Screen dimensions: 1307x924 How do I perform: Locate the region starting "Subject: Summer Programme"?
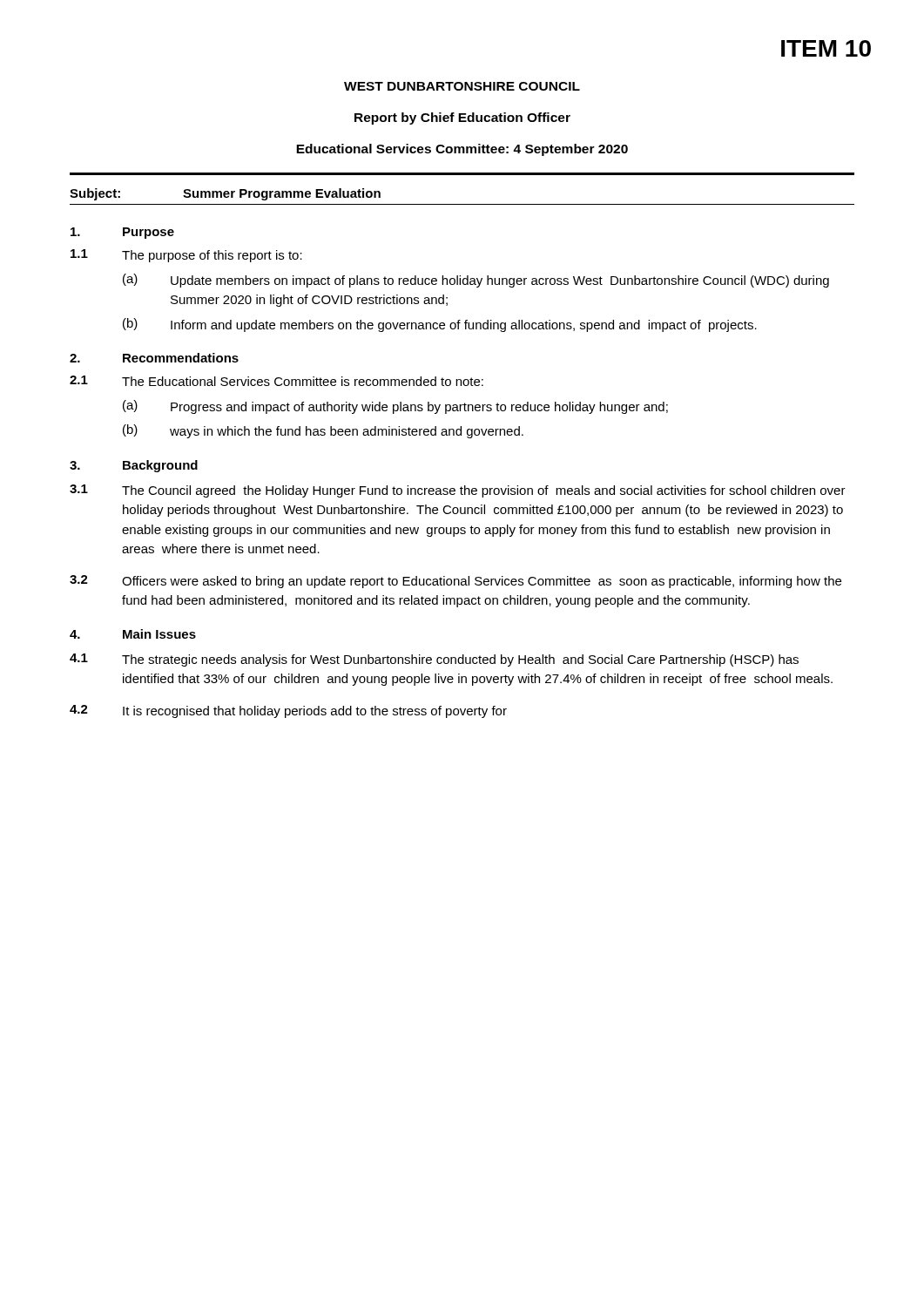(225, 193)
